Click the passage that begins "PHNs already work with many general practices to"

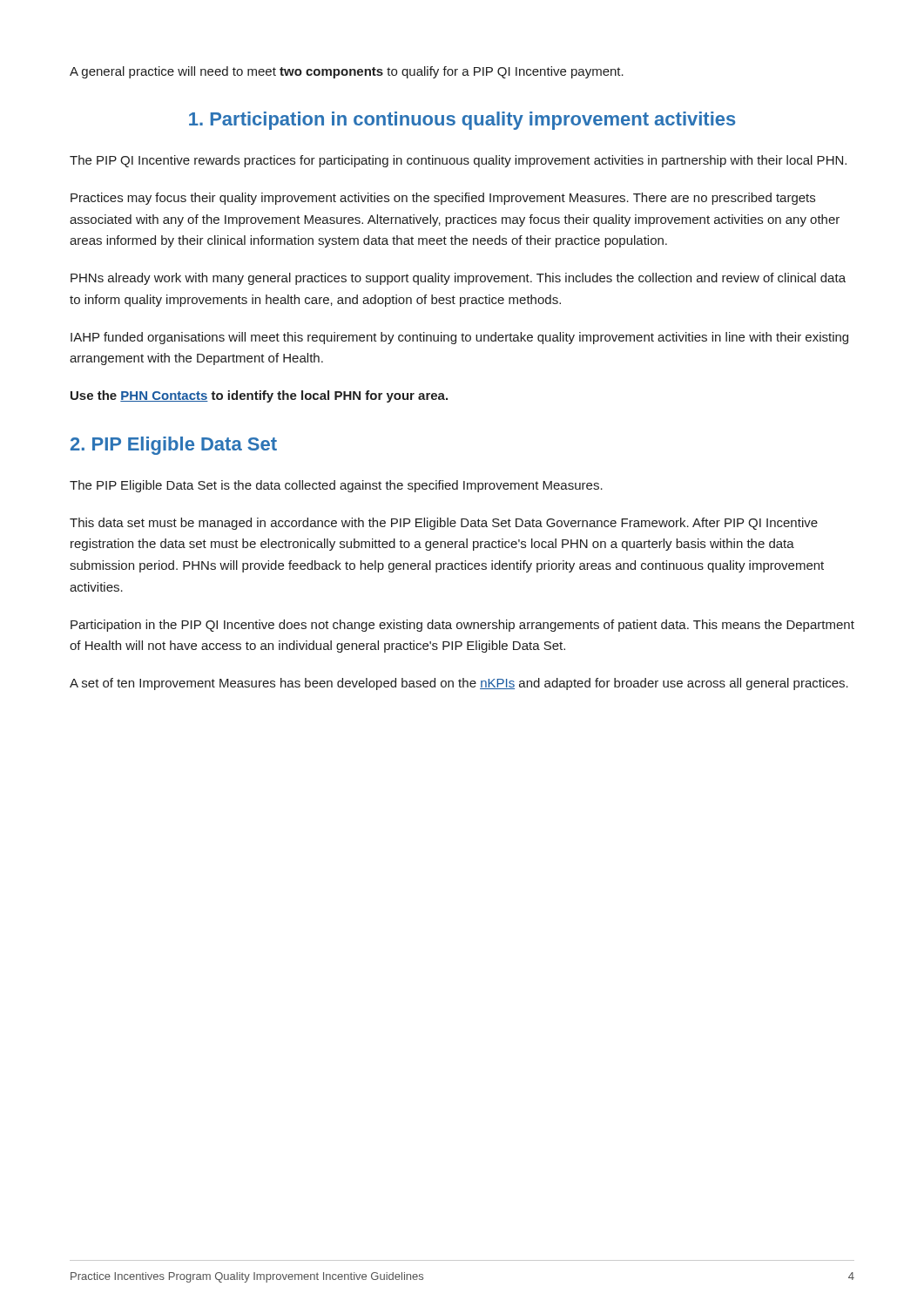point(458,288)
